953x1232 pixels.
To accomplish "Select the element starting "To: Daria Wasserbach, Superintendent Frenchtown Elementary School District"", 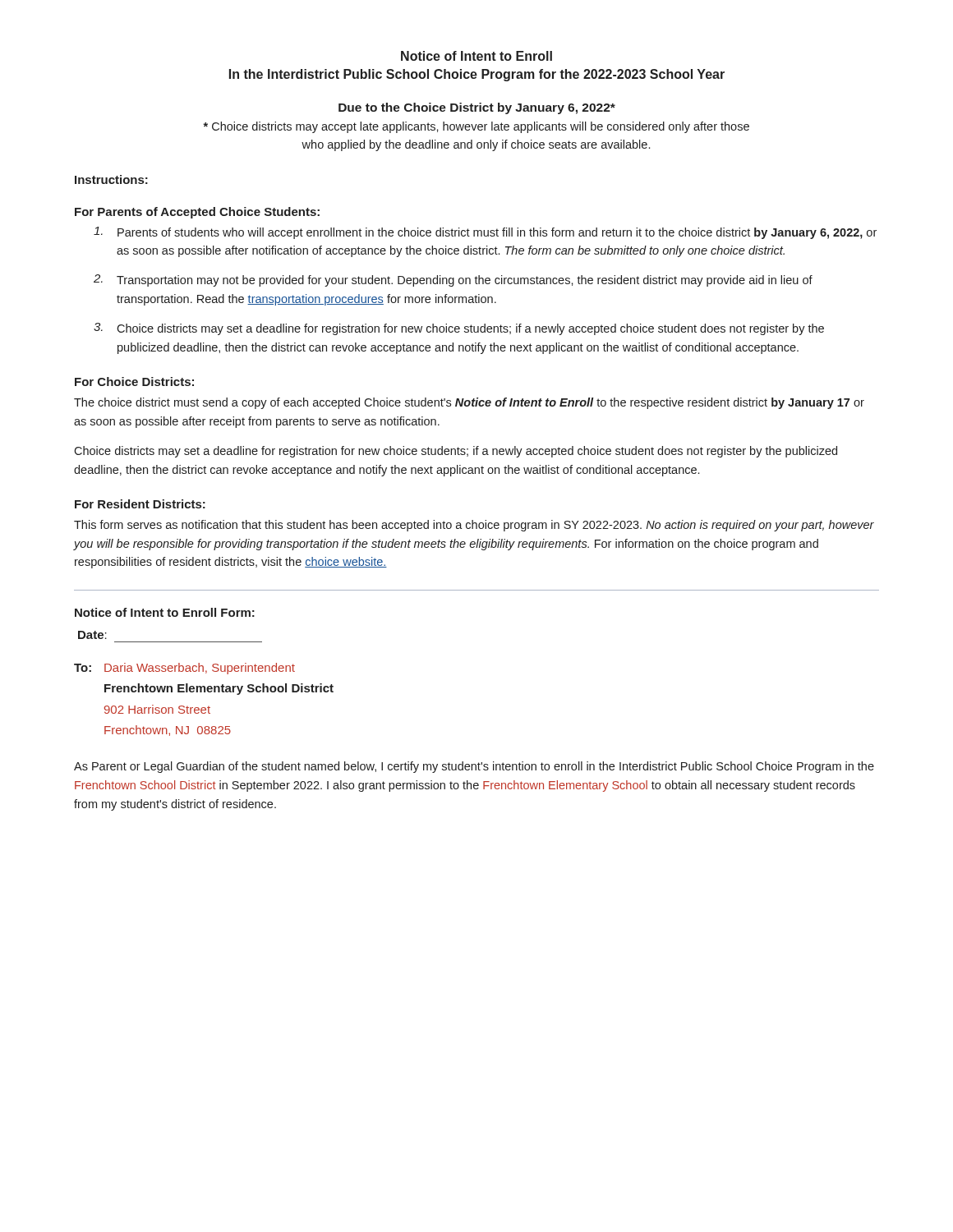I will (184, 669).
